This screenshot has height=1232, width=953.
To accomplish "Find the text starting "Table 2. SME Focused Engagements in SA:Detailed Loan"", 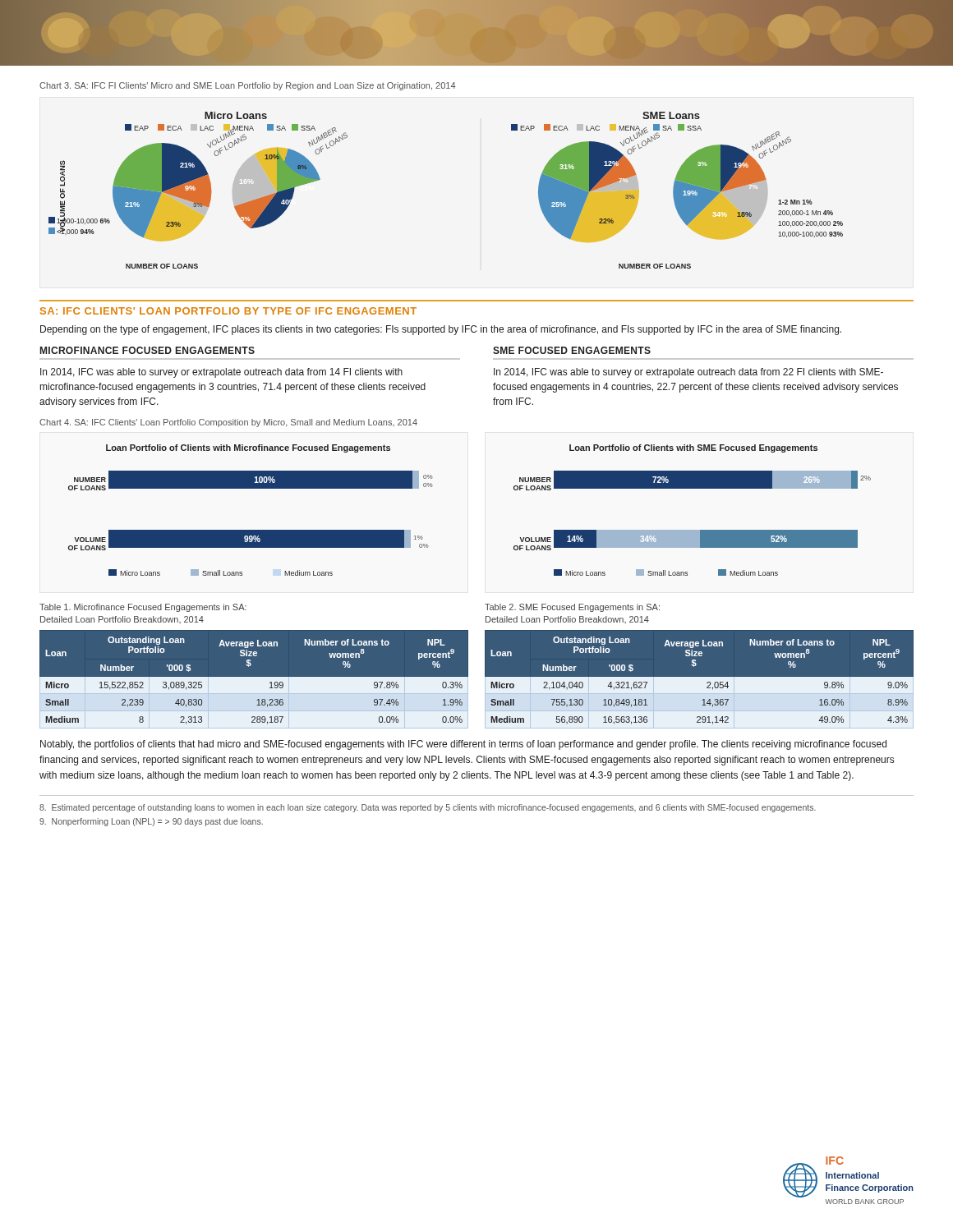I will pyautogui.click(x=573, y=613).
